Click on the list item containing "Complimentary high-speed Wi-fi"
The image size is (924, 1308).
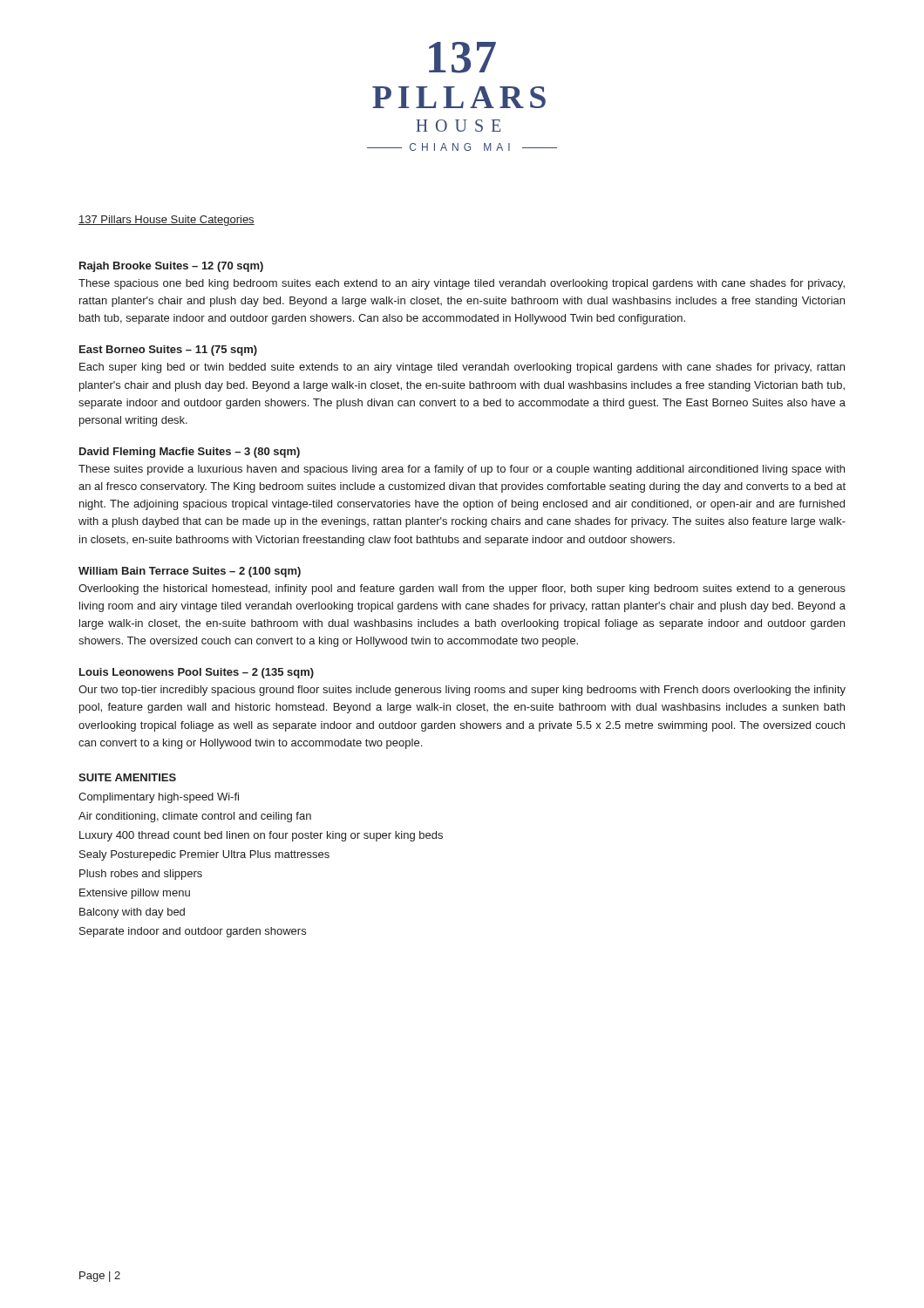[159, 796]
